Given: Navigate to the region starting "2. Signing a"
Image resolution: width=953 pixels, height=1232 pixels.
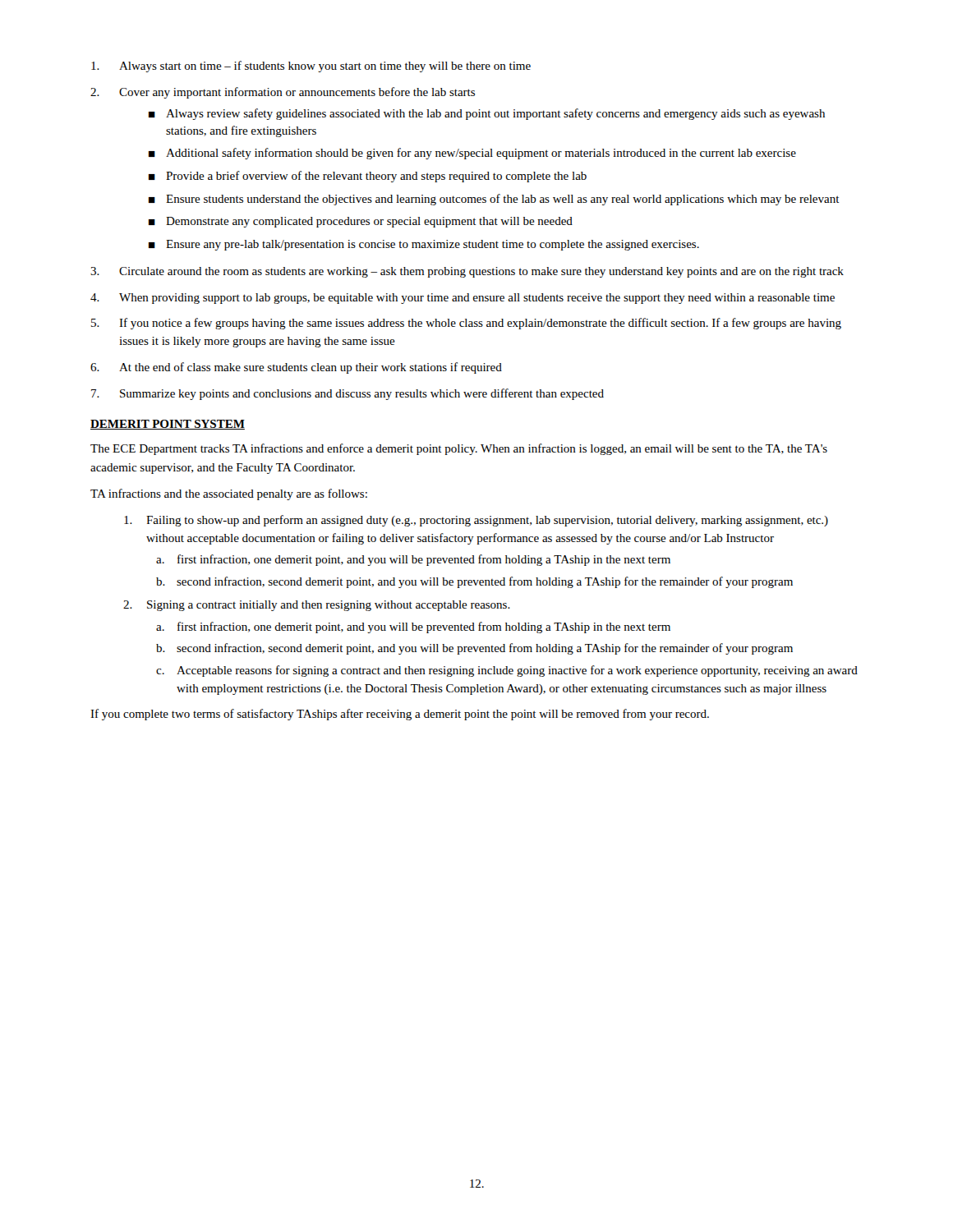Looking at the screenshot, I should tap(317, 605).
